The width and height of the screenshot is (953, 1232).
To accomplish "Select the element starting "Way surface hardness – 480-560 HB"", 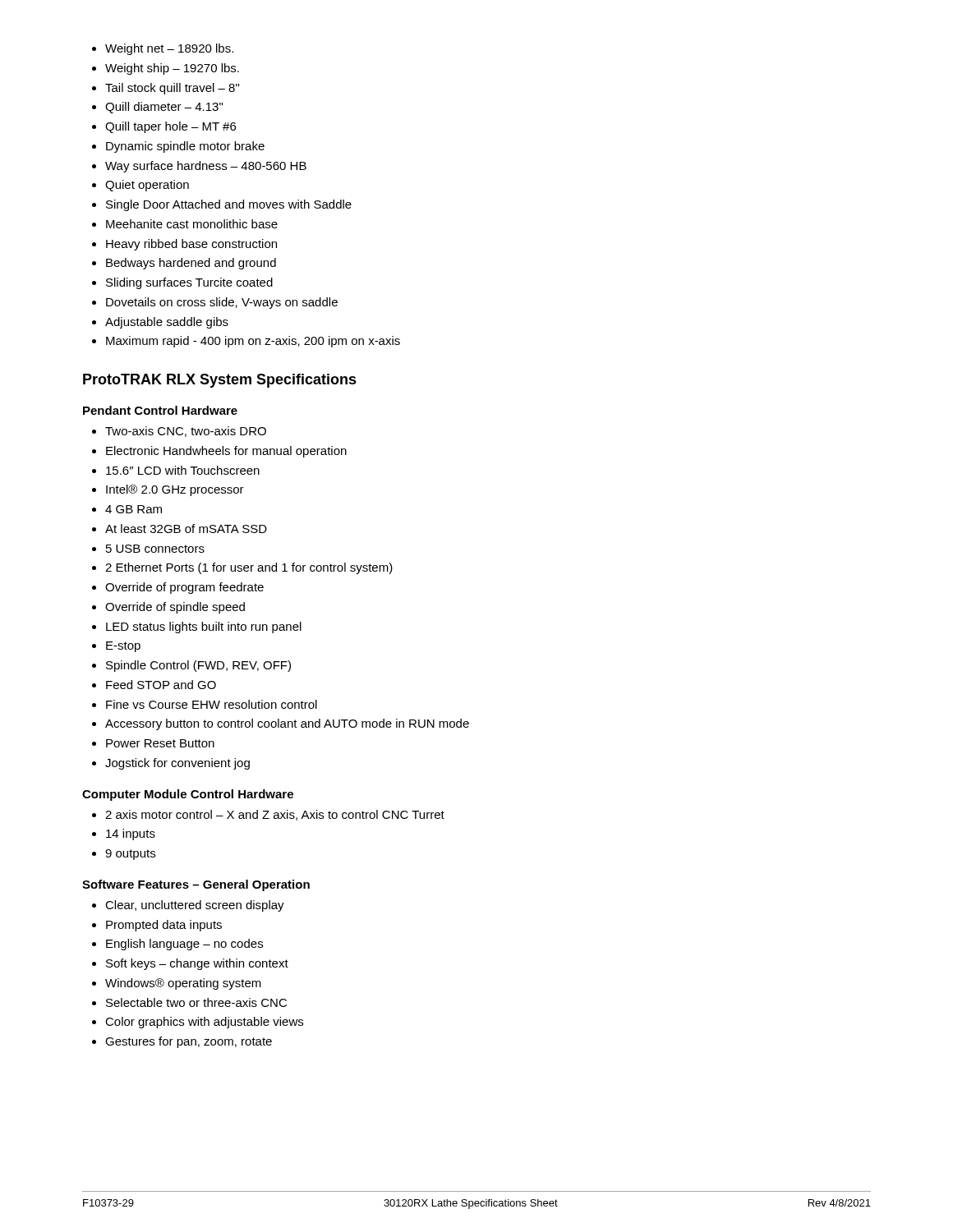I will tap(206, 165).
